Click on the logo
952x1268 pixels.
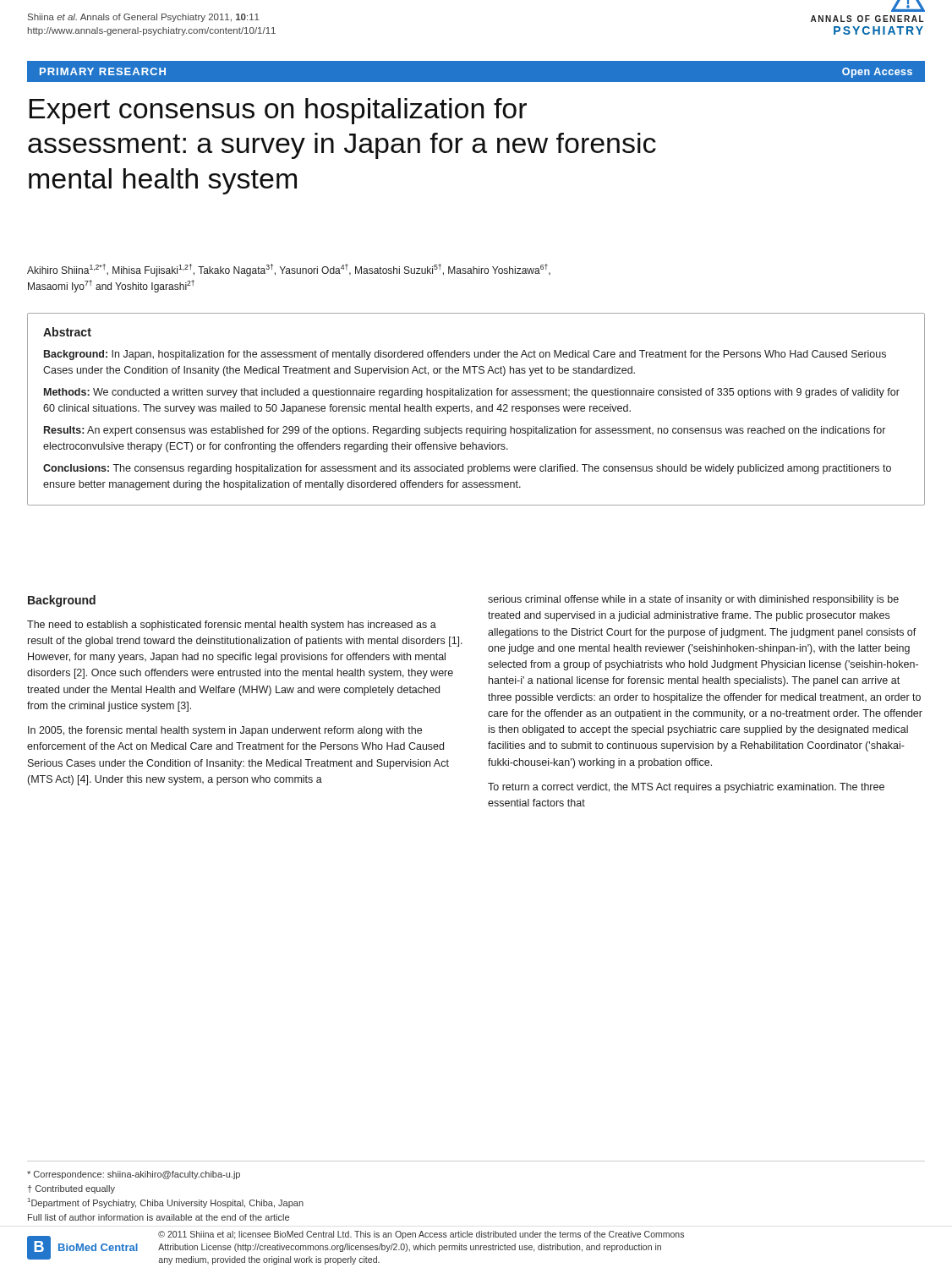(868, 19)
